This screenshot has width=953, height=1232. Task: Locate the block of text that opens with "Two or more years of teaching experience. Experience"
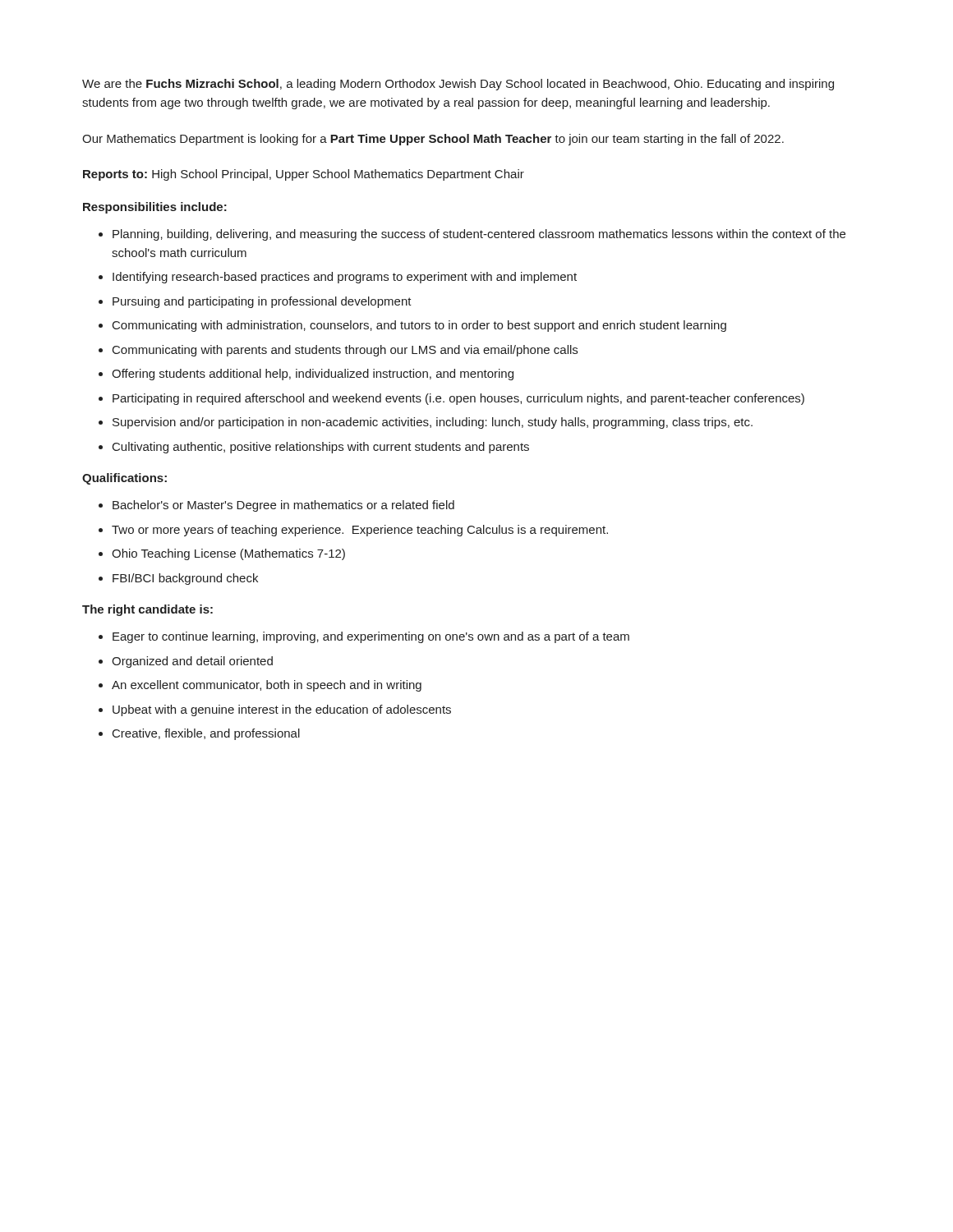coord(360,529)
